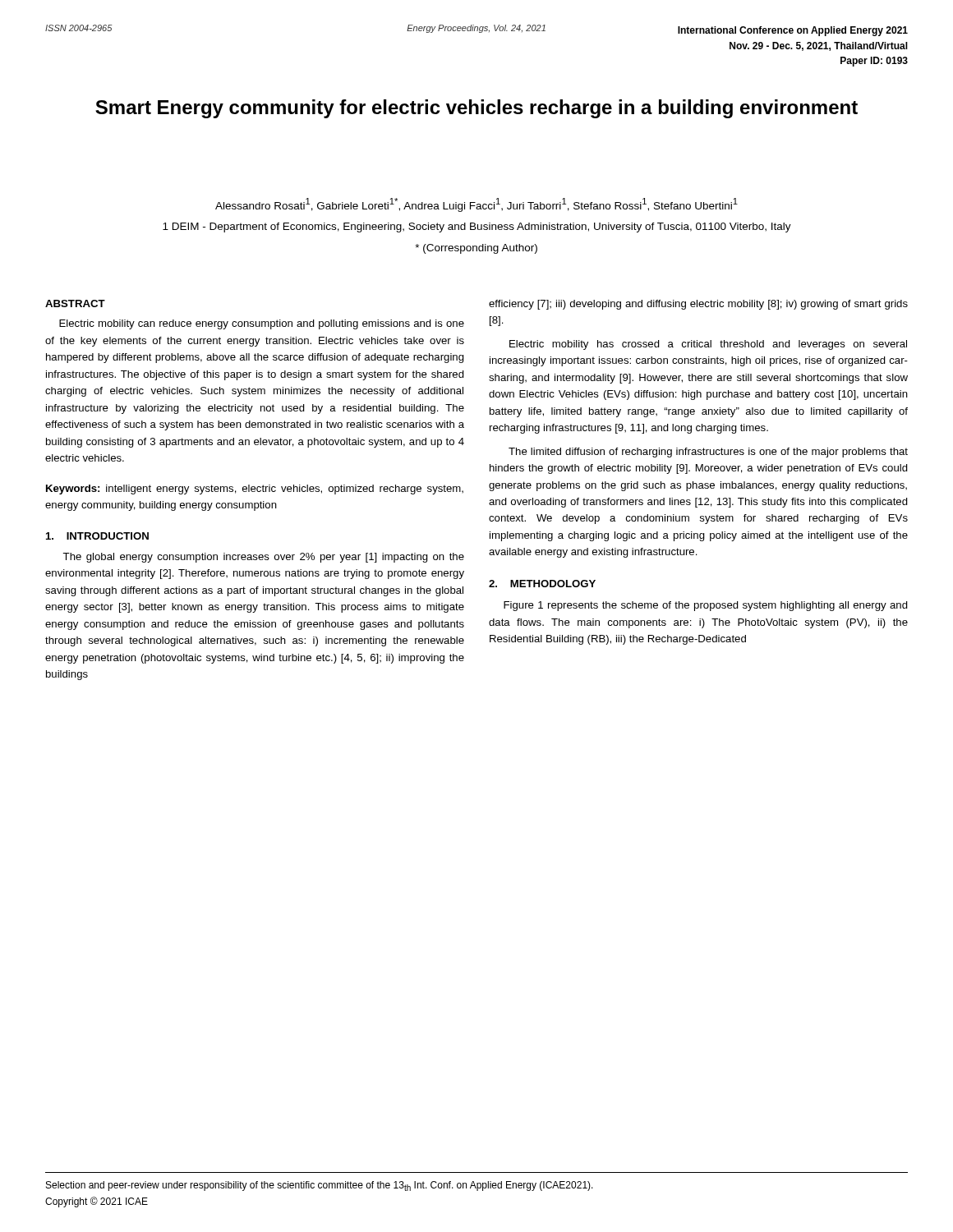Where is the passage that starts "Keywords: intelligent energy systems,"?
The image size is (953, 1232).
[x=255, y=497]
